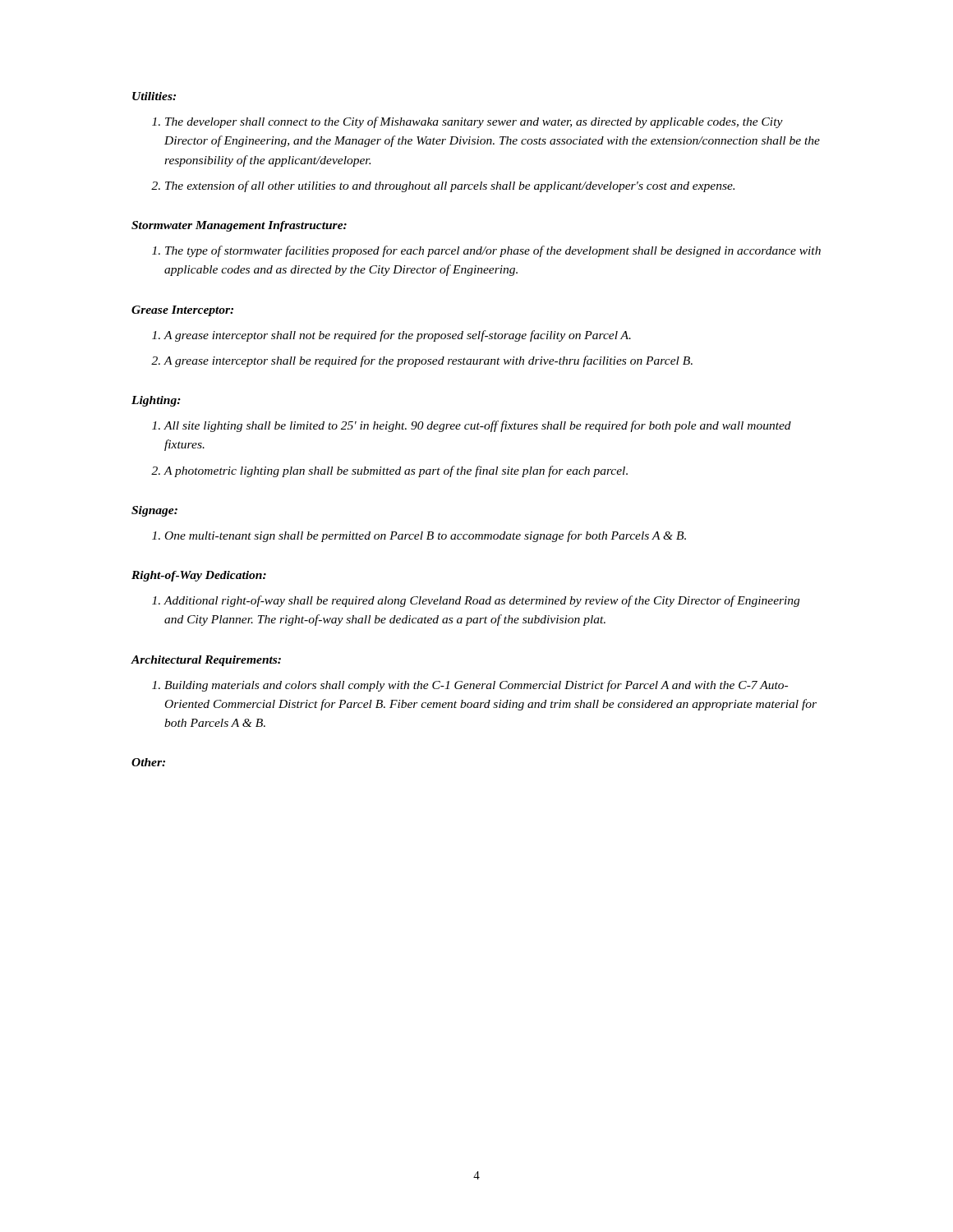Image resolution: width=953 pixels, height=1232 pixels.
Task: Locate the list item that reads "Building materials and colors shall comply"
Action: pyautogui.click(x=490, y=703)
